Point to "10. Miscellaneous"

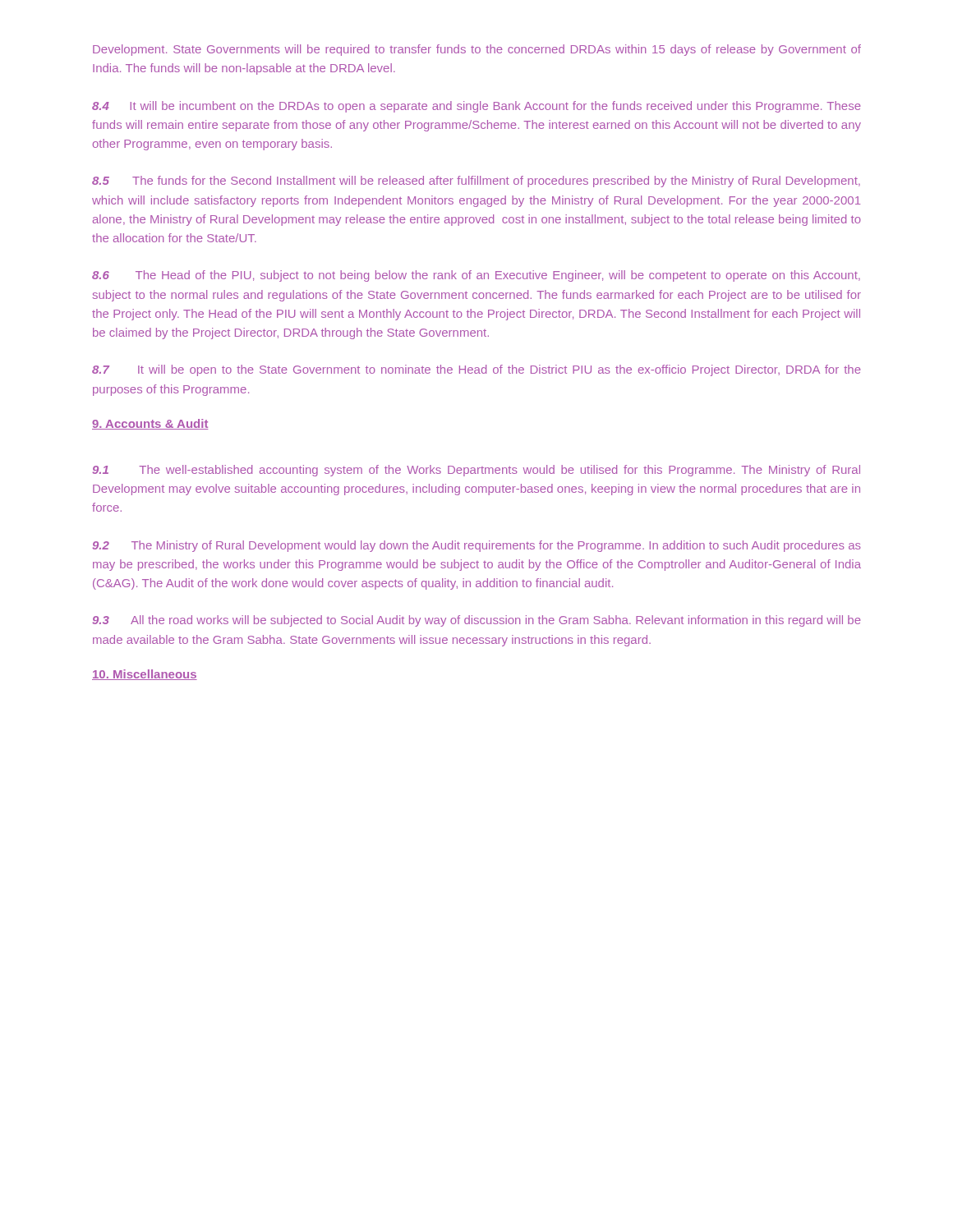tap(144, 674)
